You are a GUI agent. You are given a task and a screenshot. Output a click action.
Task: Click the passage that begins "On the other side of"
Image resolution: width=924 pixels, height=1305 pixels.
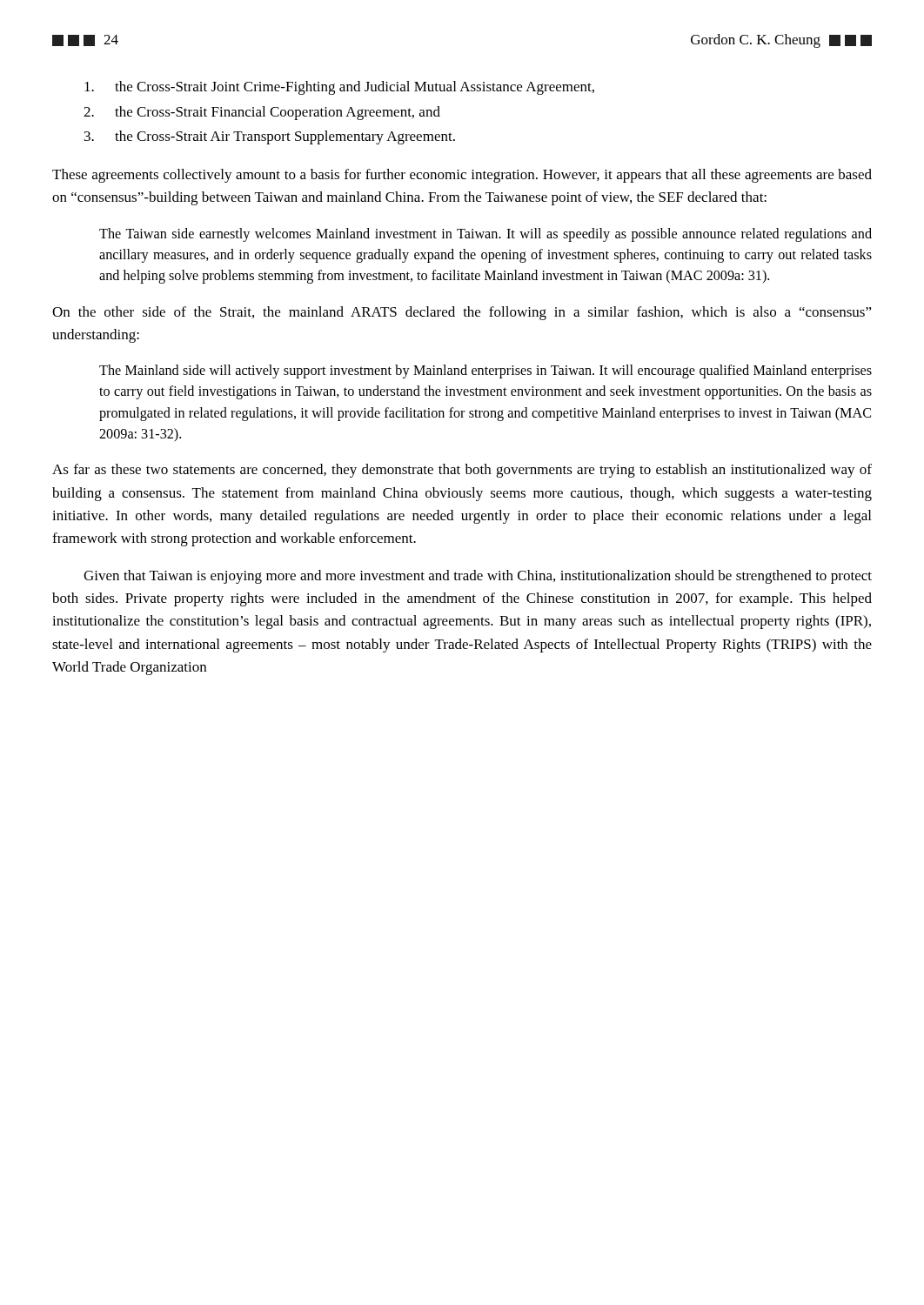point(462,323)
